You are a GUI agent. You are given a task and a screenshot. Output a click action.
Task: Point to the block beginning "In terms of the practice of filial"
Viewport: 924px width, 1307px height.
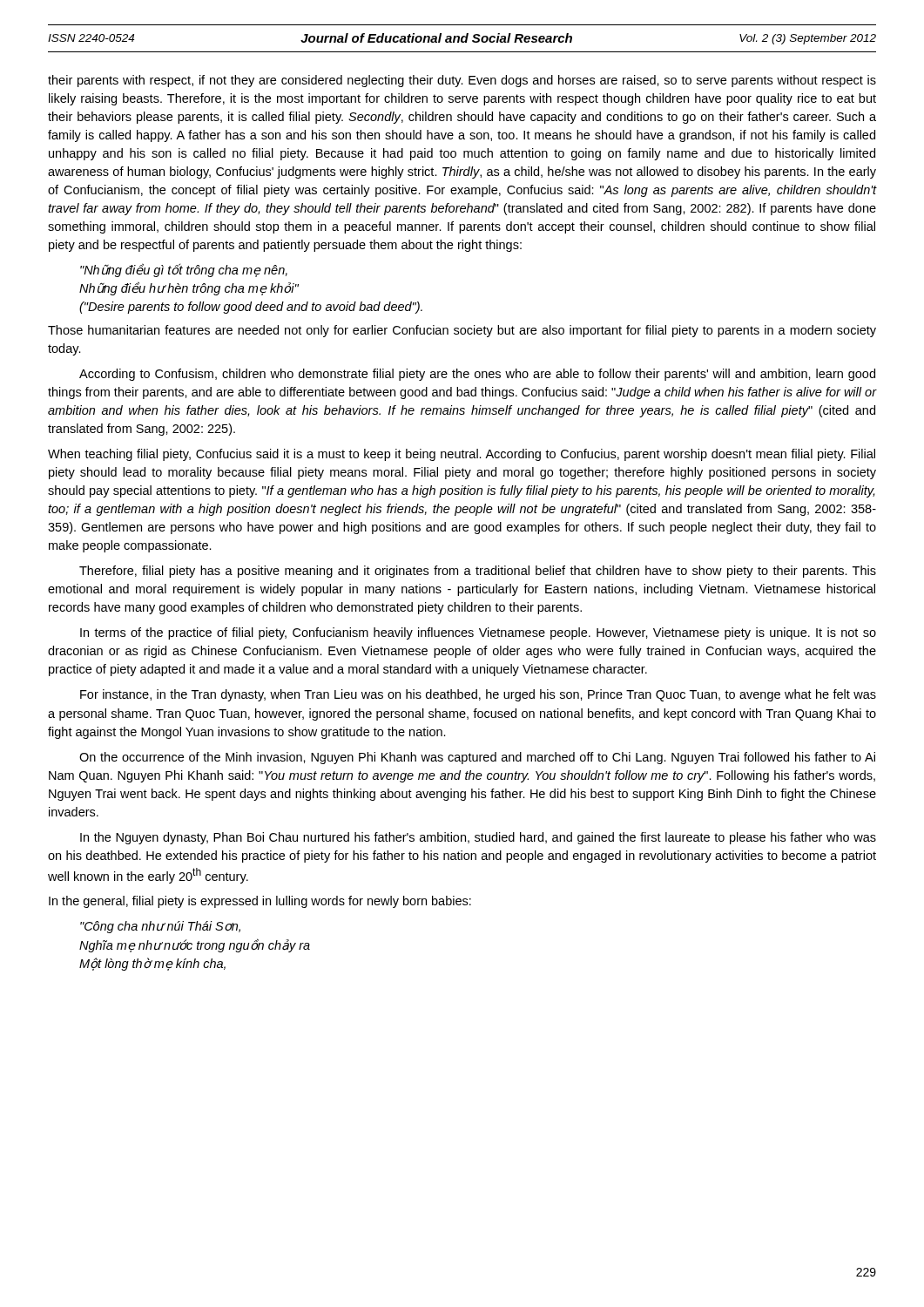click(462, 652)
